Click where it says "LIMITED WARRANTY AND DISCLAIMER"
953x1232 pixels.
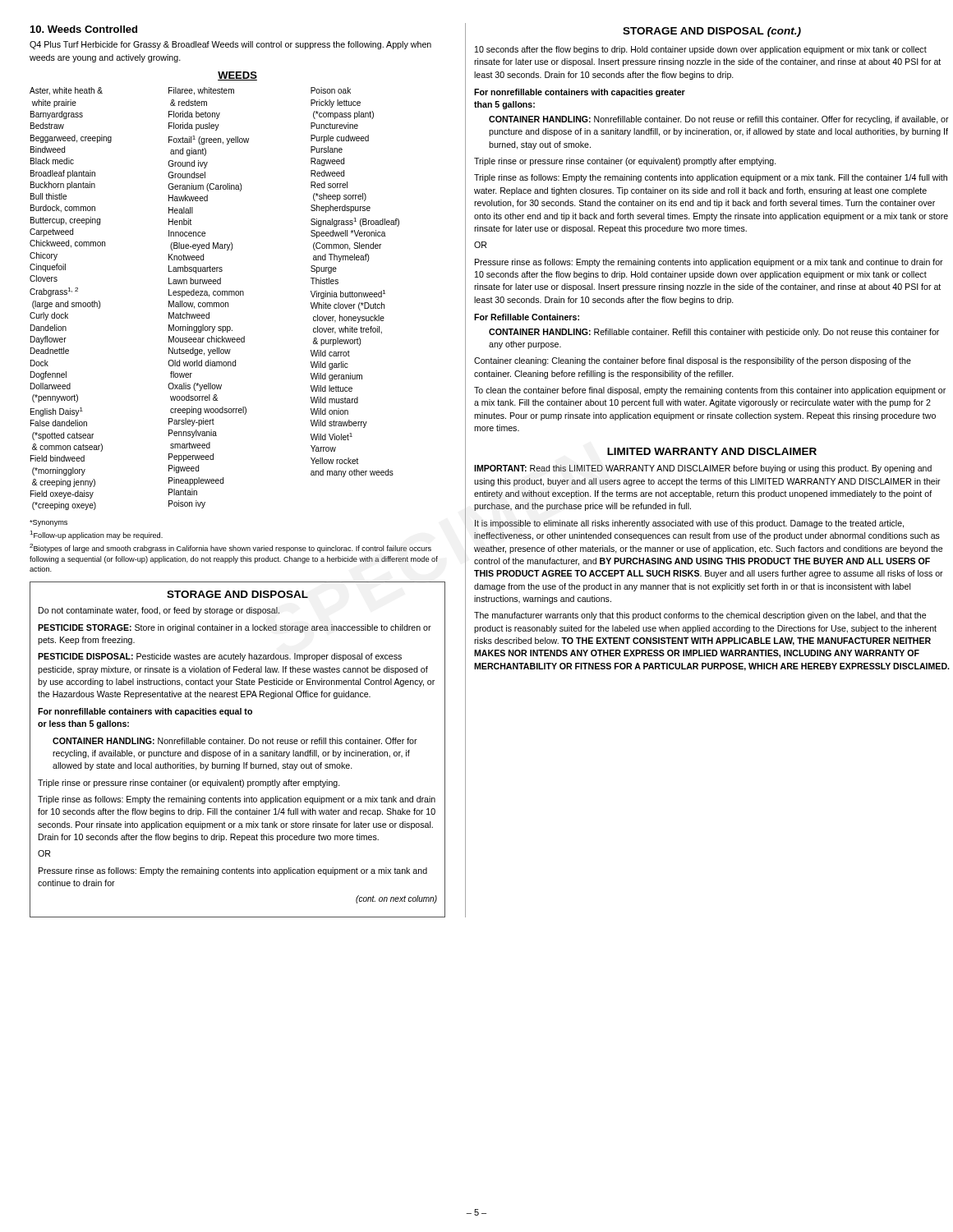[x=712, y=451]
